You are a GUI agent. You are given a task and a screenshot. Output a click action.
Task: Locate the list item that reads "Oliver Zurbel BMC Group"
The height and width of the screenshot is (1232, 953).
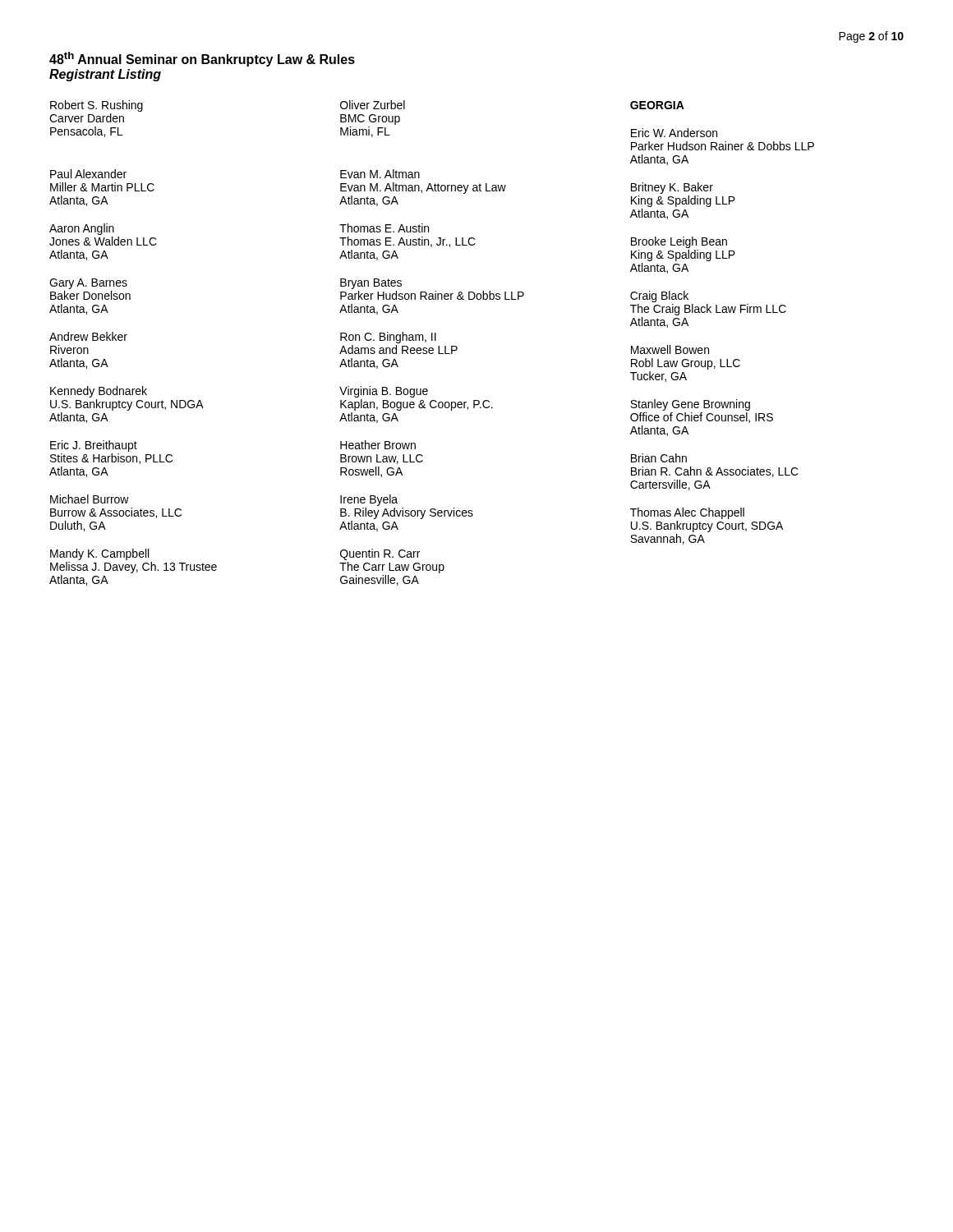(x=373, y=105)
